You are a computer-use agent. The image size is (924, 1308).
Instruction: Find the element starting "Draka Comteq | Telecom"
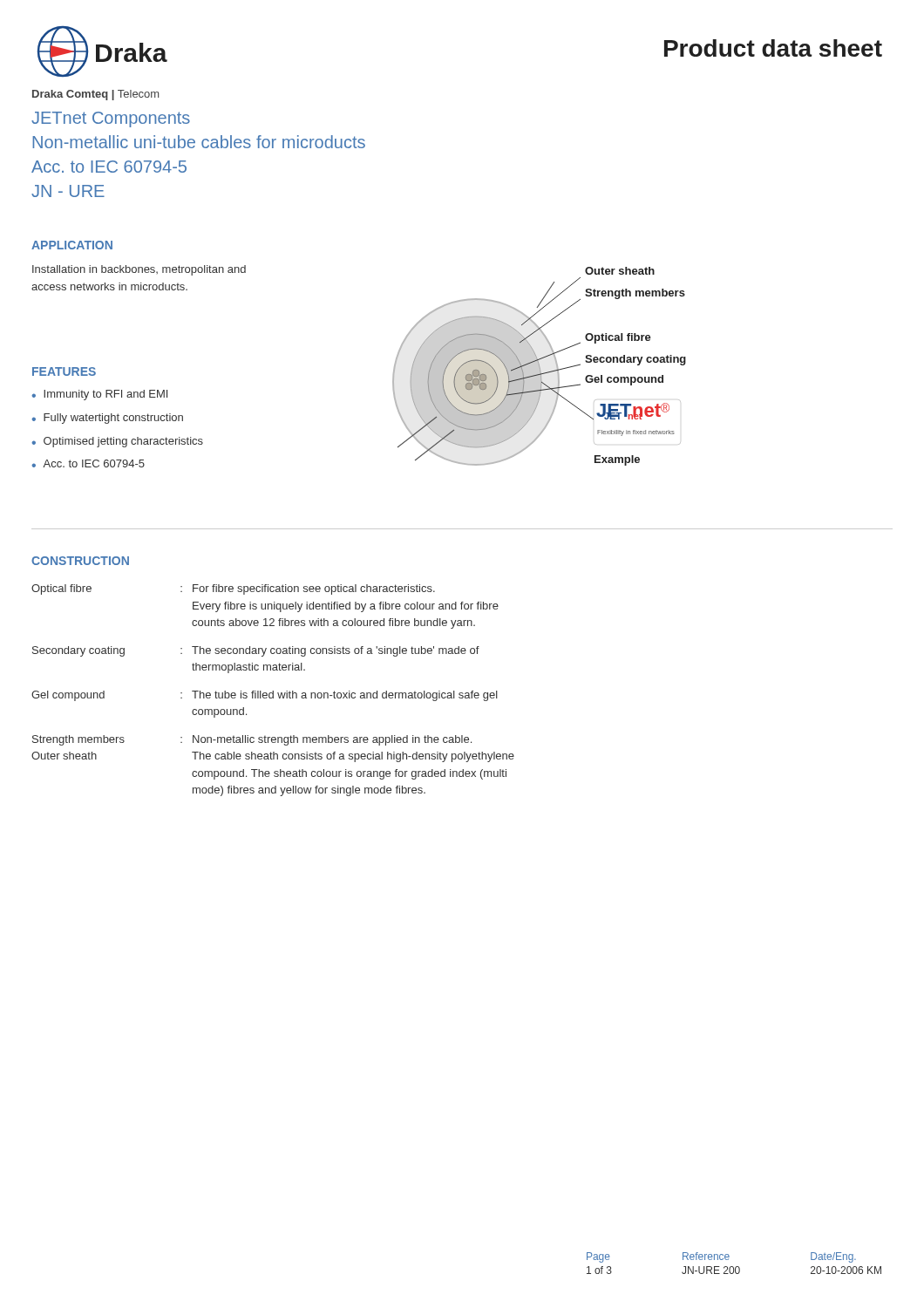pyautogui.click(x=96, y=94)
